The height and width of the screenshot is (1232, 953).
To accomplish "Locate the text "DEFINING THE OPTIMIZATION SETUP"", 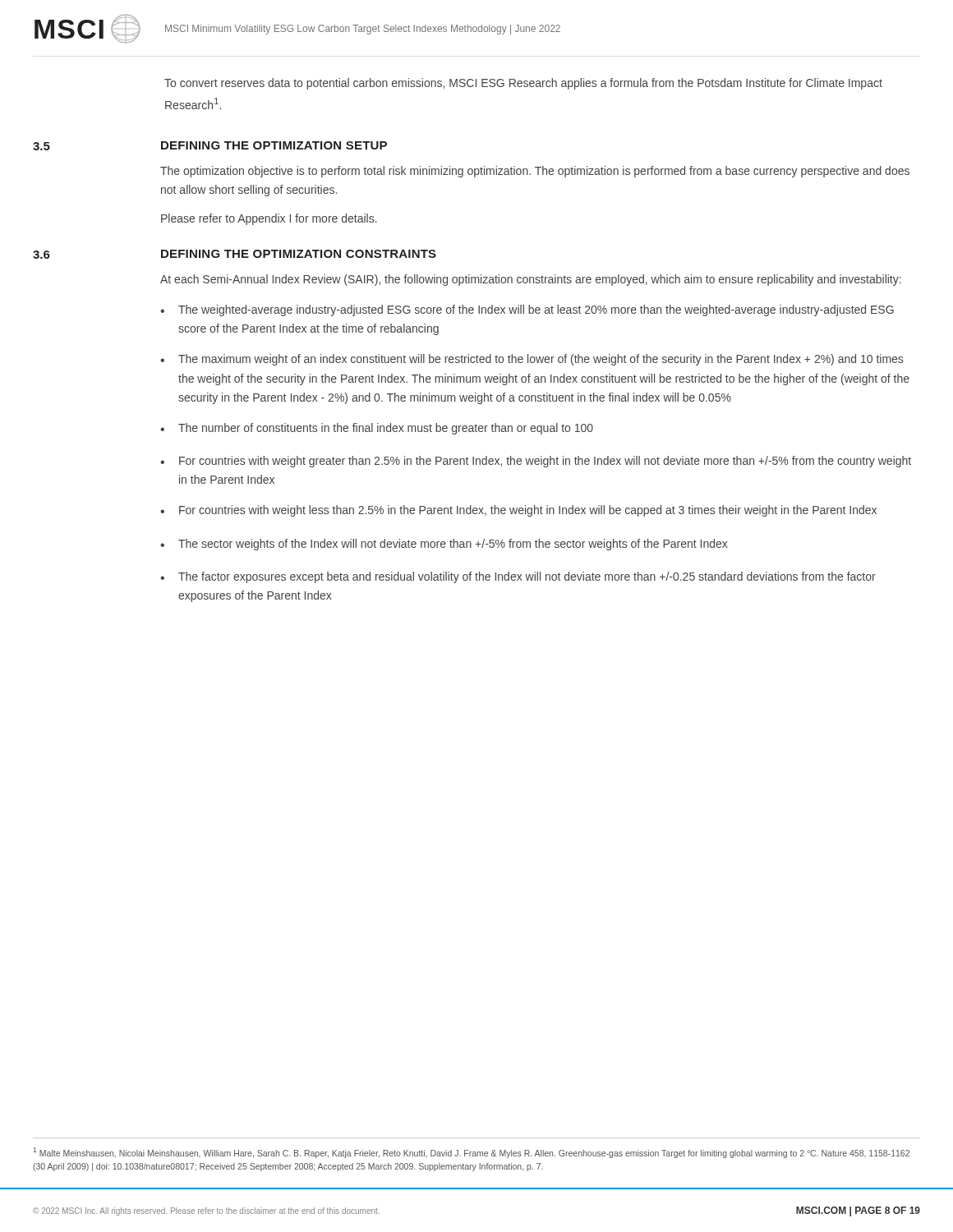I will tap(274, 145).
